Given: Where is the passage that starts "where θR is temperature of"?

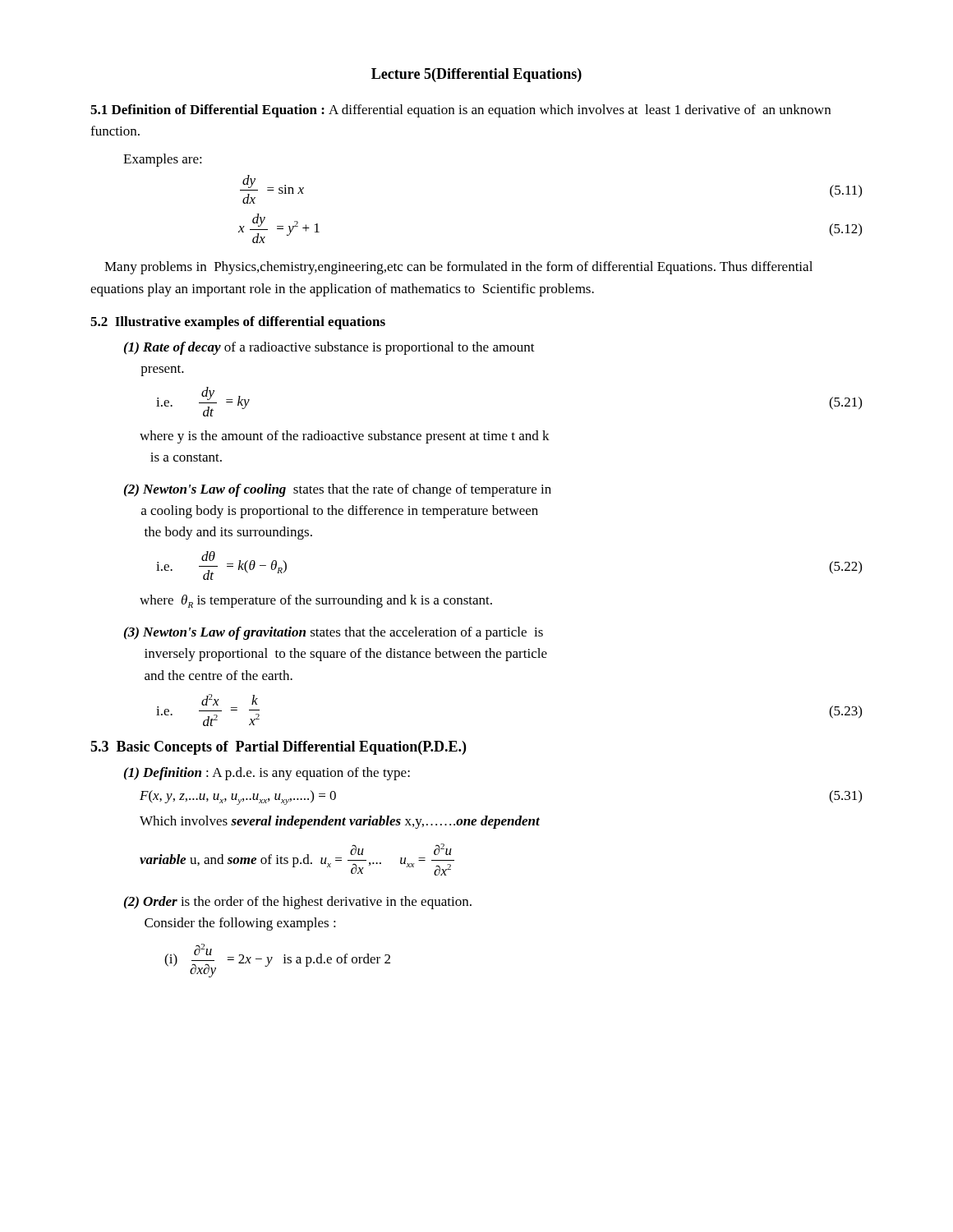Looking at the screenshot, I should click(x=316, y=601).
